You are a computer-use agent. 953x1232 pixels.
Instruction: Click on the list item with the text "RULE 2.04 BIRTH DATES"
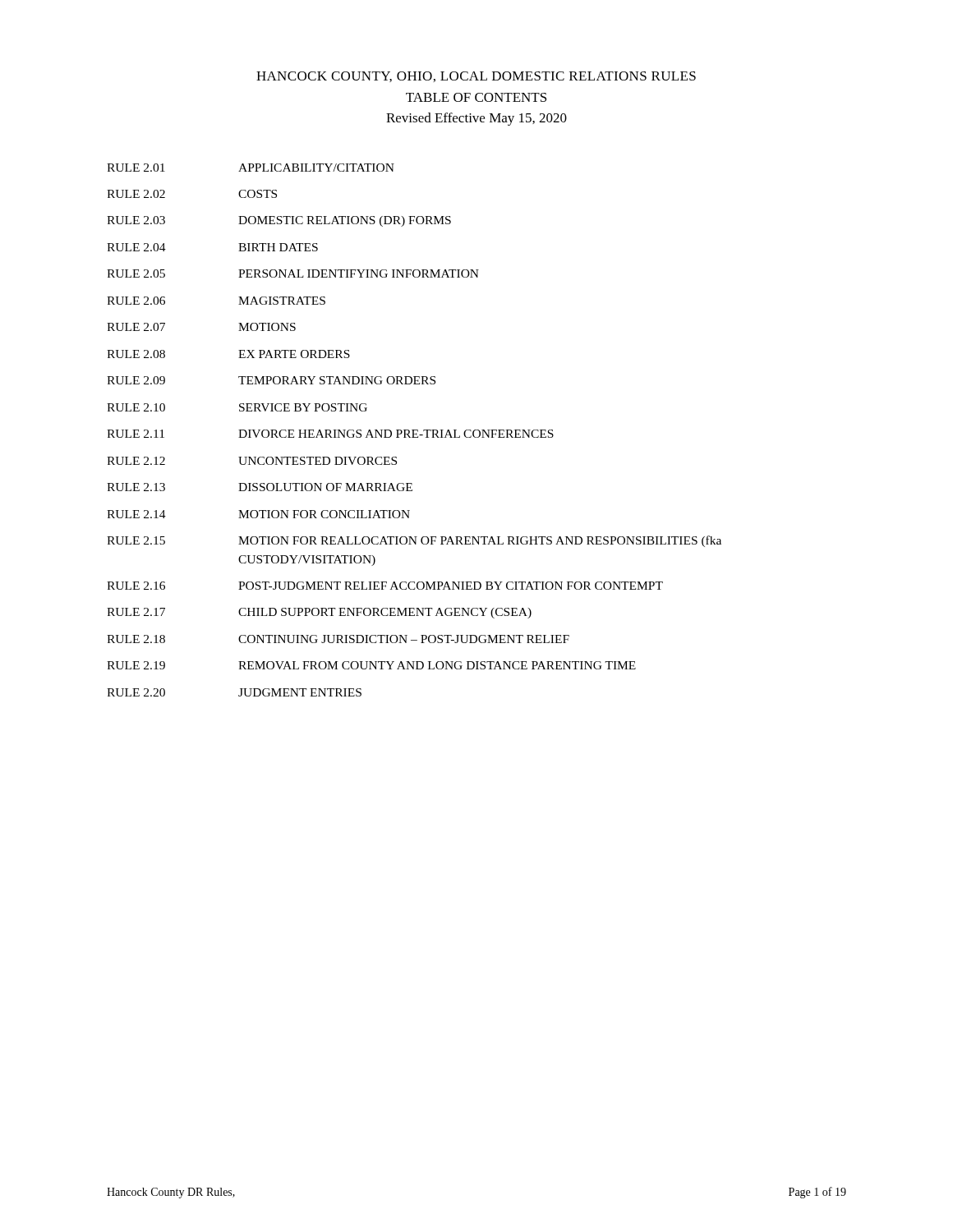point(136,248)
